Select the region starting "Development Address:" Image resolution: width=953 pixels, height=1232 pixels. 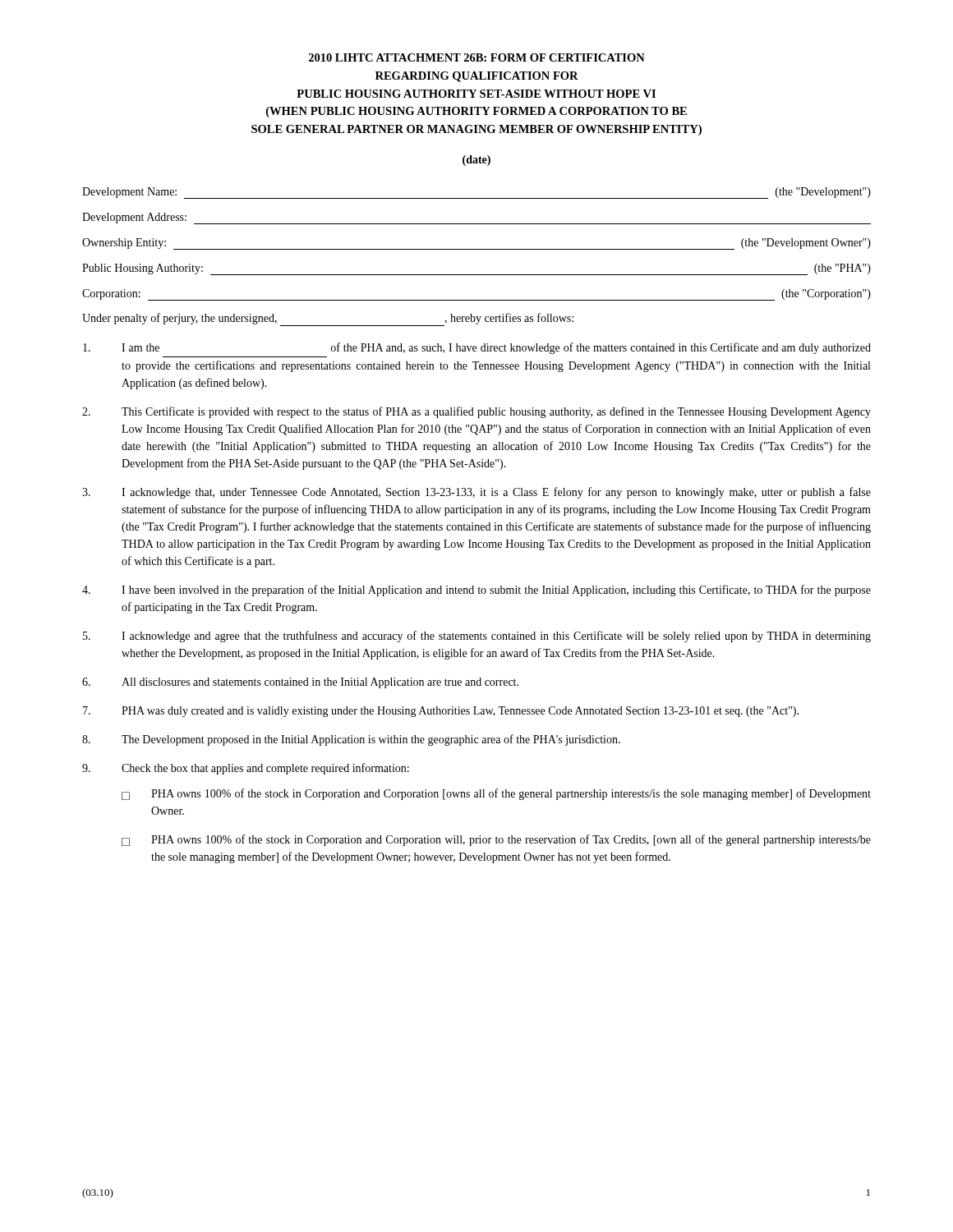[x=476, y=217]
